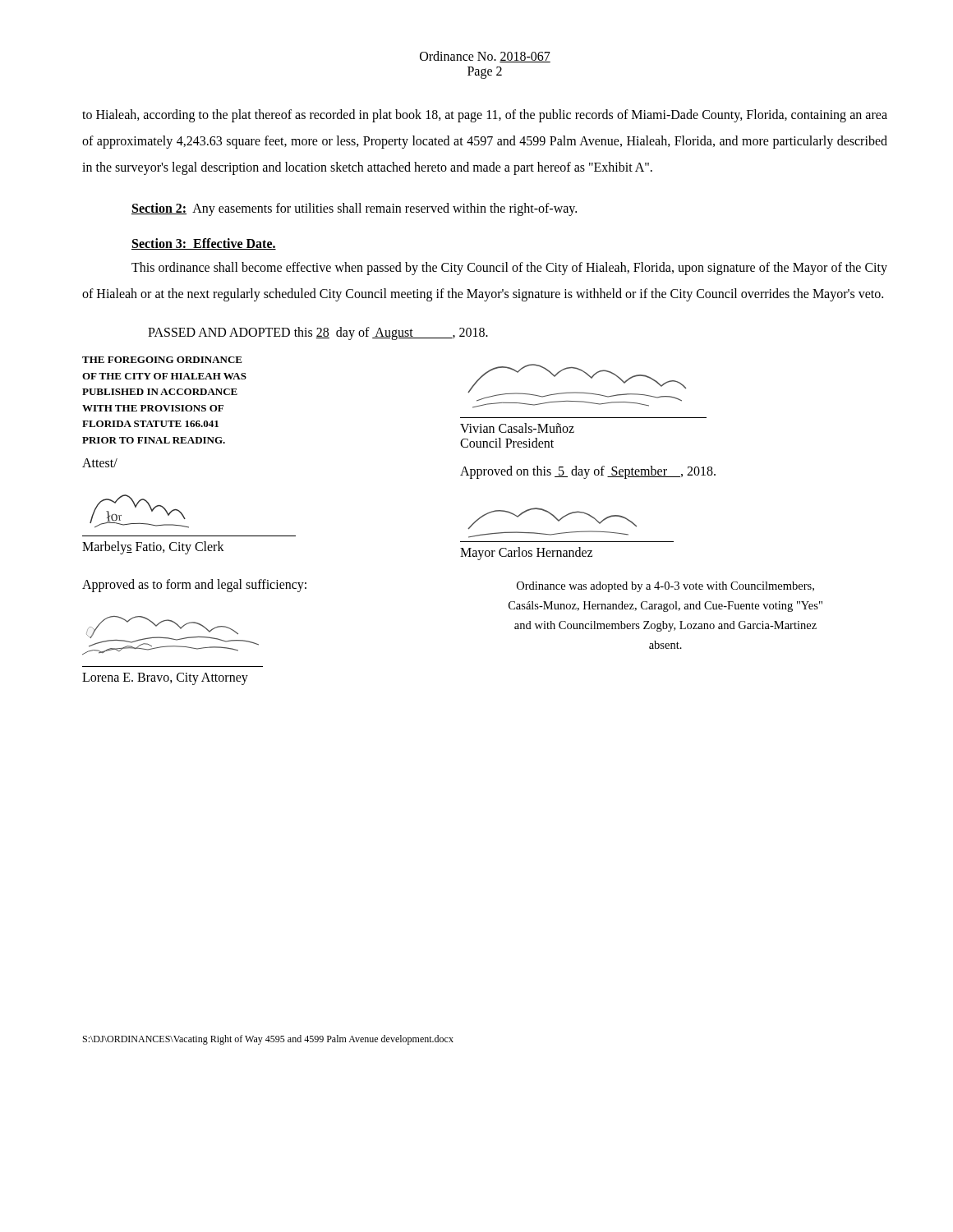Click on the text block with the text "to Hialeah, according to the plat thereof"
Viewport: 953px width, 1232px height.
[485, 141]
